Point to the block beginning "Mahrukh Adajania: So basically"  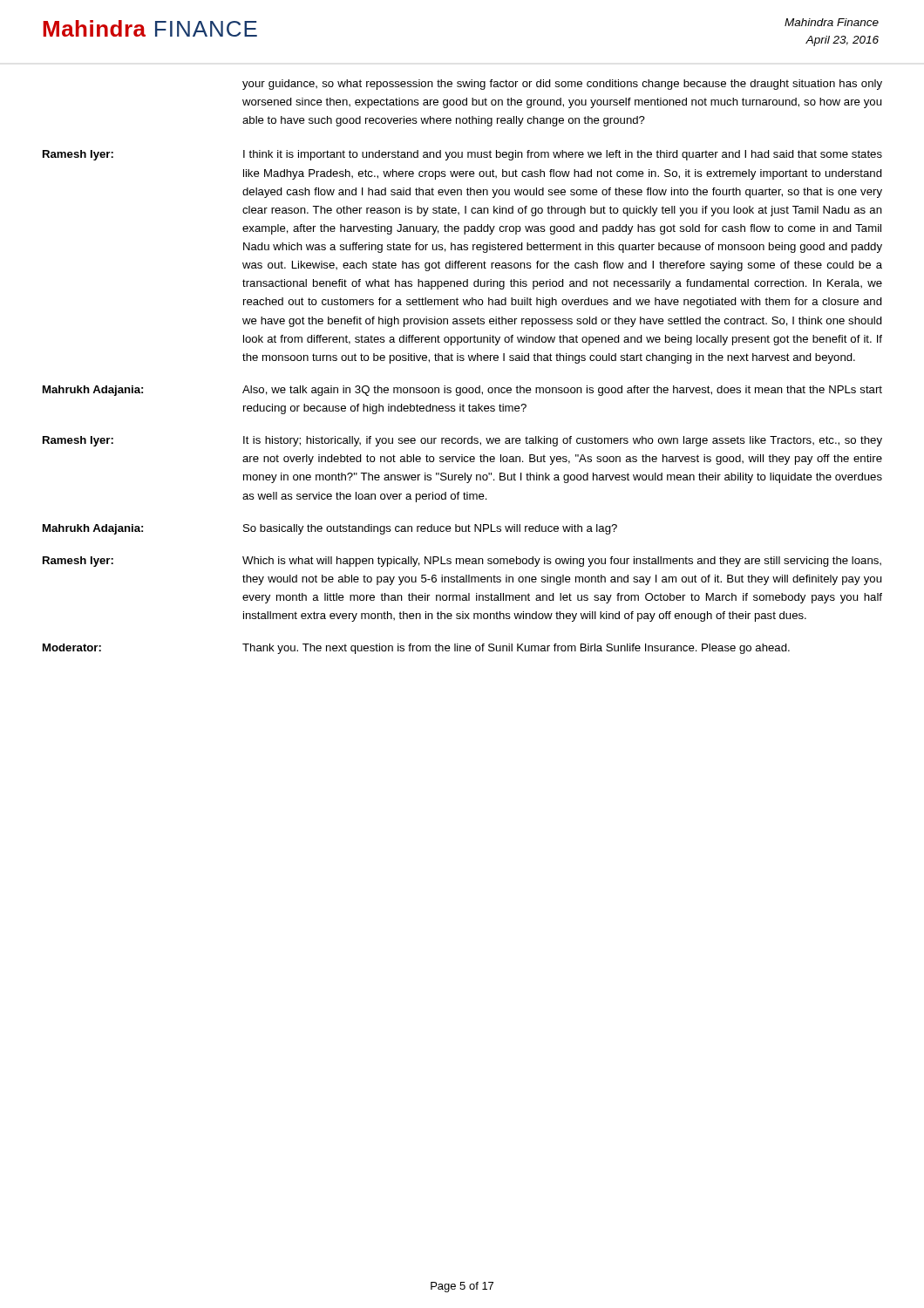coord(462,528)
